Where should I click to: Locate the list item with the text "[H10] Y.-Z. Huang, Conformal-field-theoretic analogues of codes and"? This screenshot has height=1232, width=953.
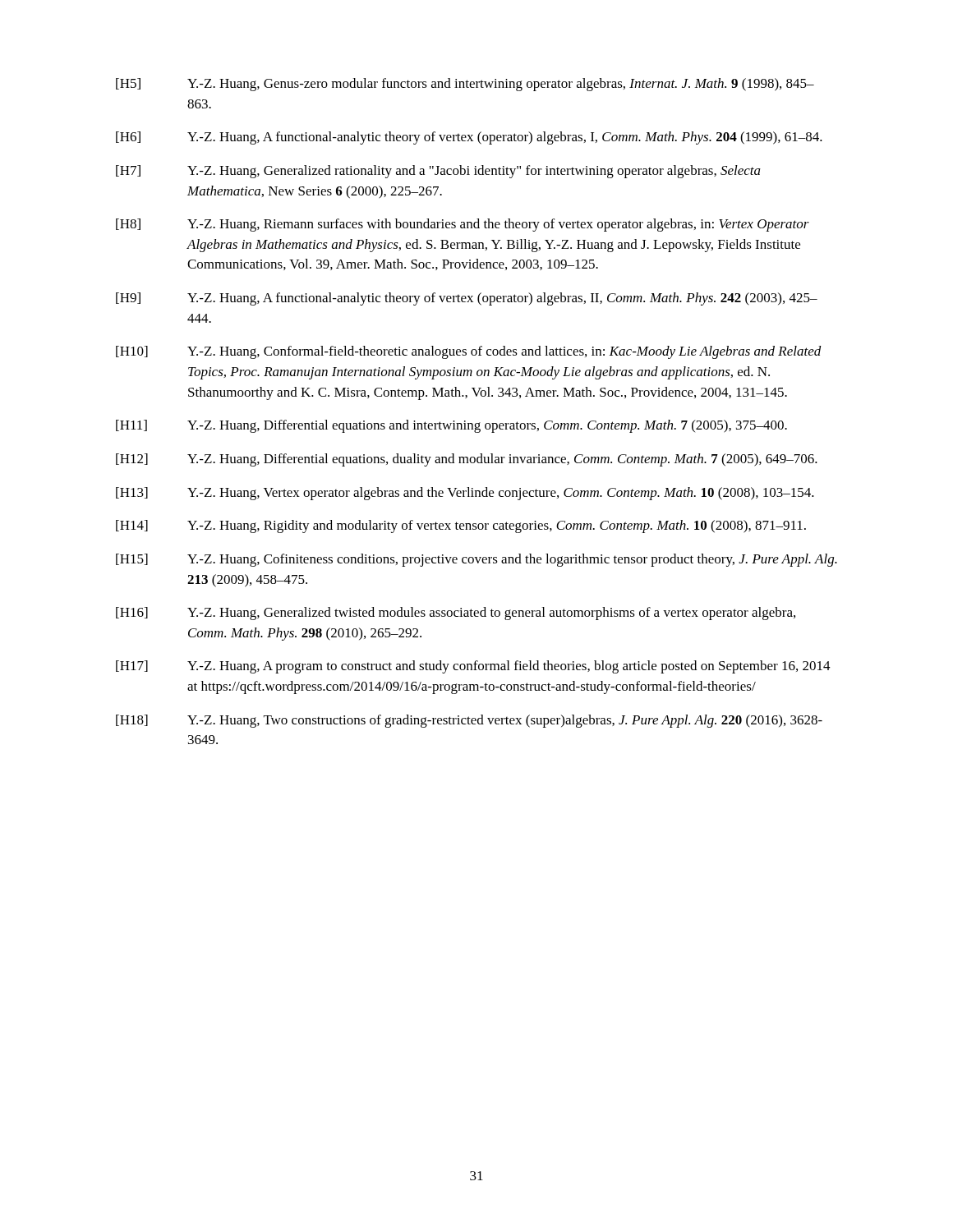click(476, 379)
